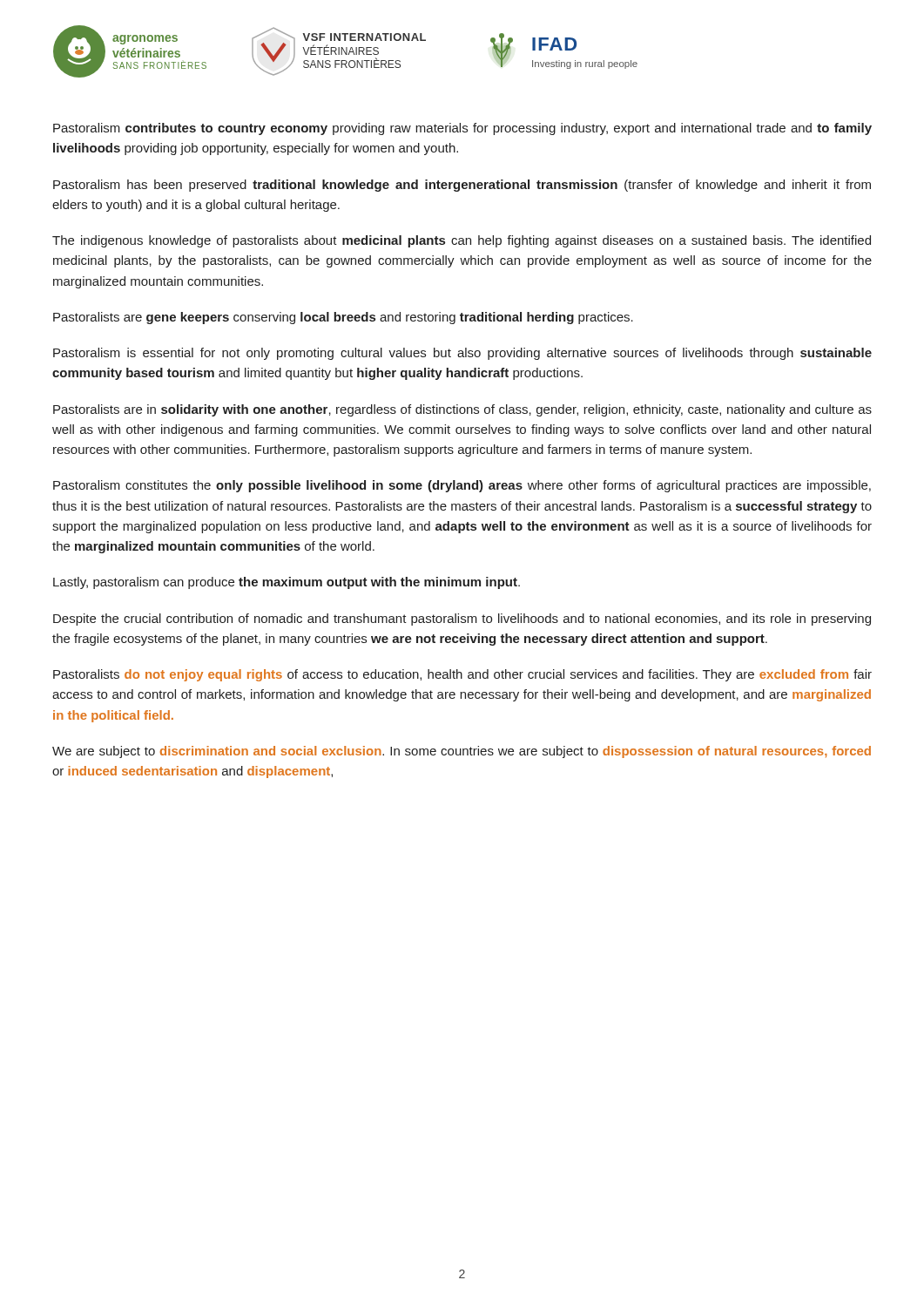Click on the text block starting "The indigenous knowledge of pastoralists about"
924x1307 pixels.
point(462,260)
